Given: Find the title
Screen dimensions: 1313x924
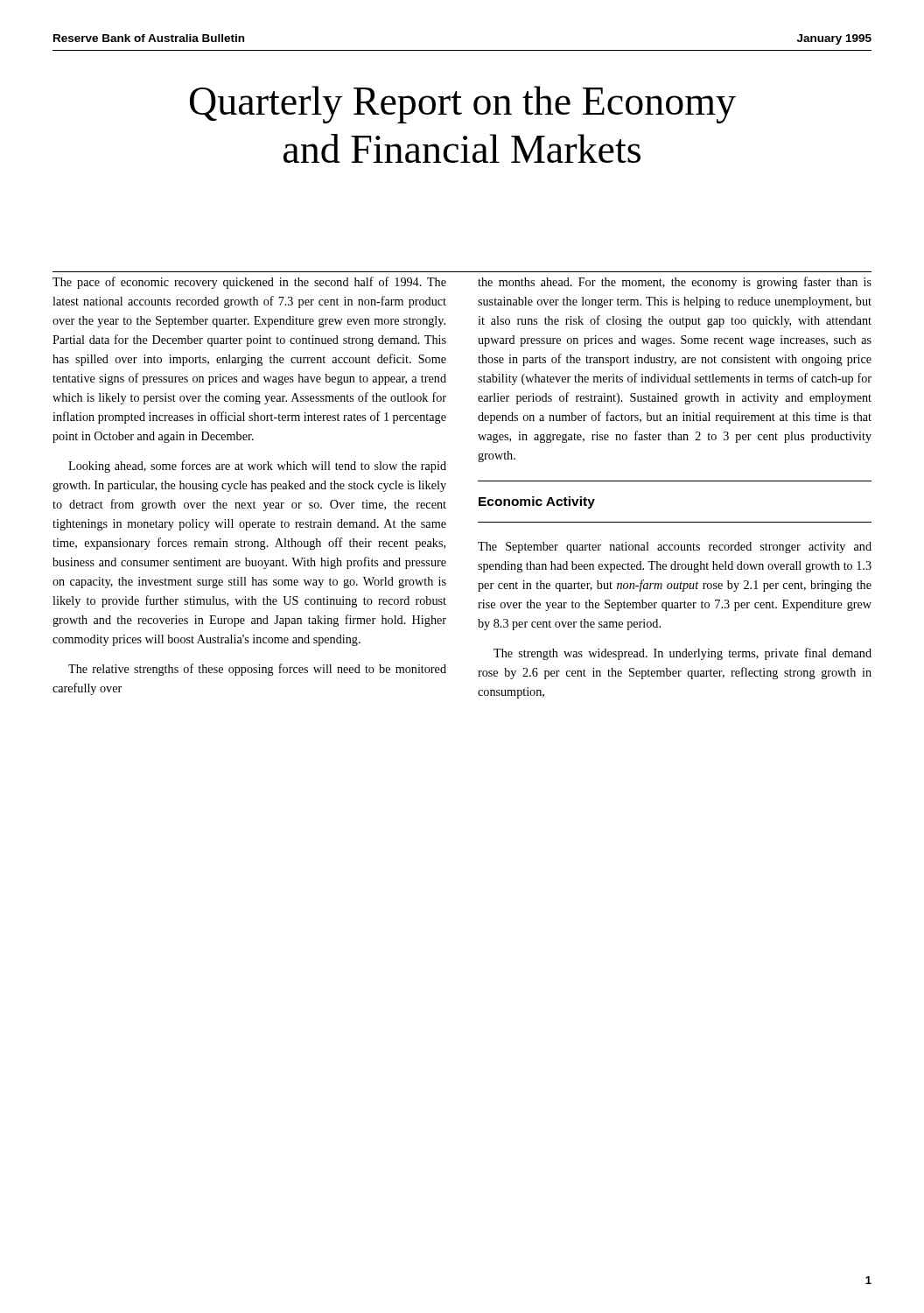Looking at the screenshot, I should 462,122.
